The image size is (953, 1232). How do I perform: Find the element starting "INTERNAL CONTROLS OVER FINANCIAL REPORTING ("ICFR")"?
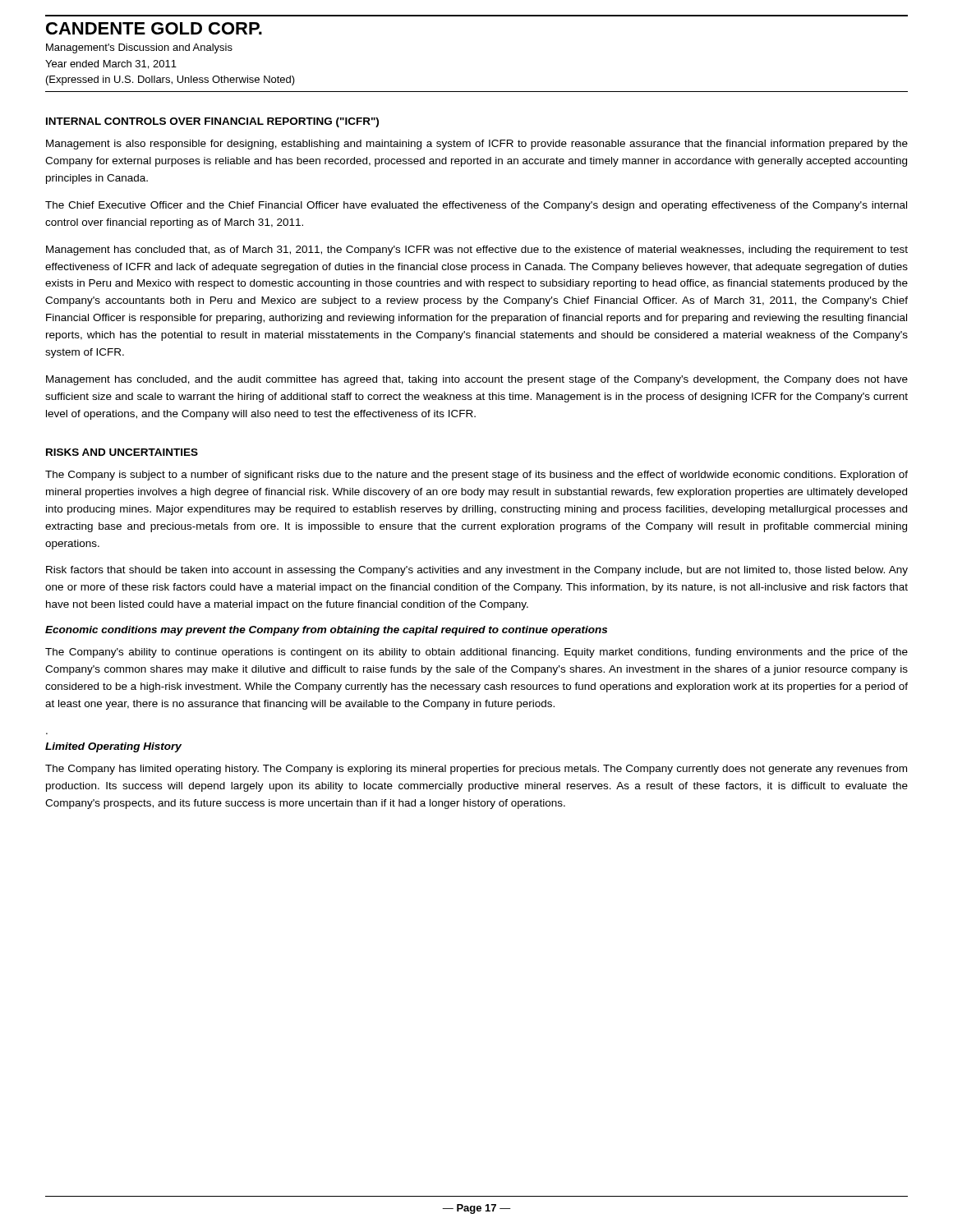click(212, 121)
